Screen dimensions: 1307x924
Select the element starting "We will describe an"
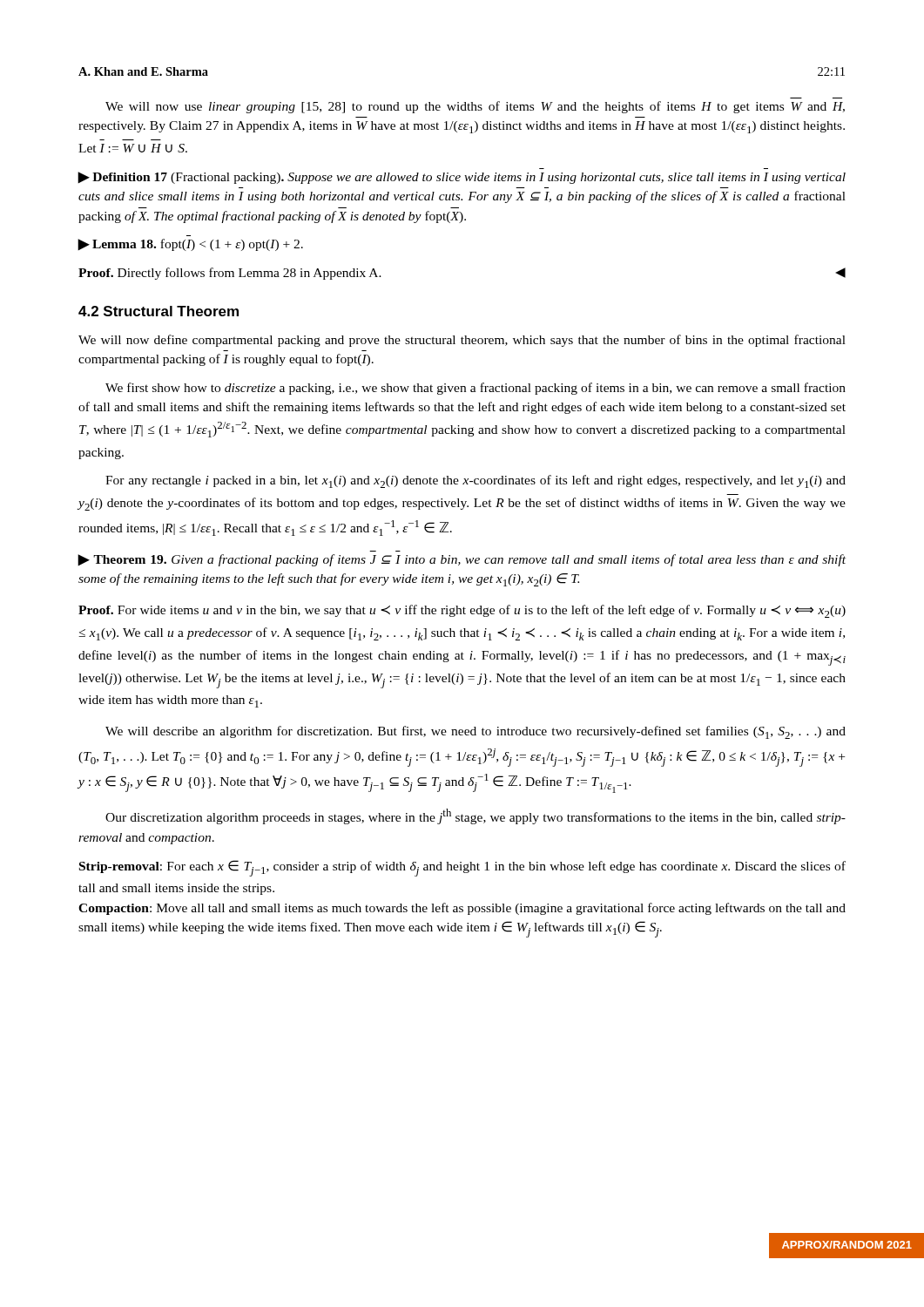(462, 759)
